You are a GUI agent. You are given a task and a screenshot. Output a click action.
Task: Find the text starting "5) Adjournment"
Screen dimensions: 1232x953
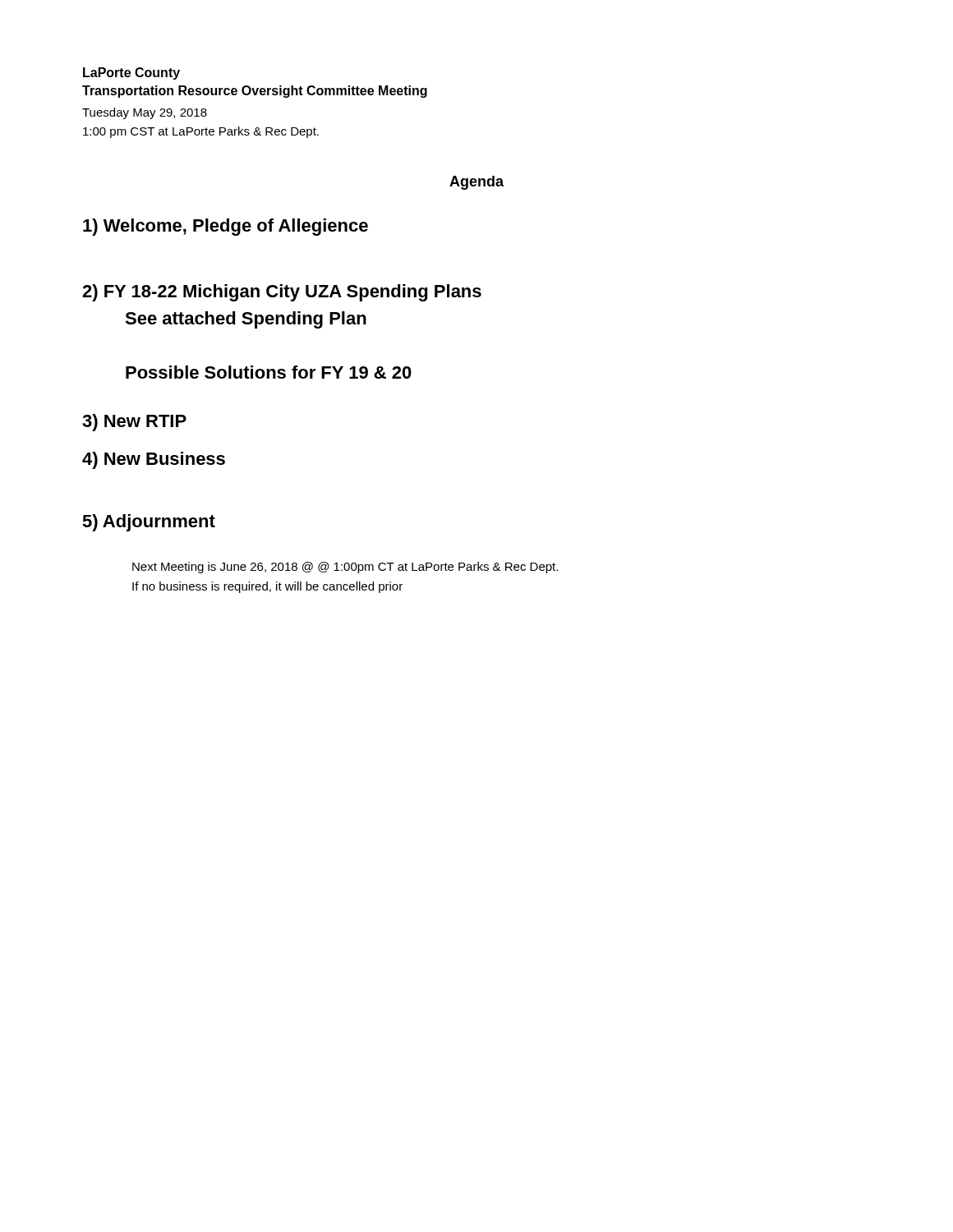(149, 521)
